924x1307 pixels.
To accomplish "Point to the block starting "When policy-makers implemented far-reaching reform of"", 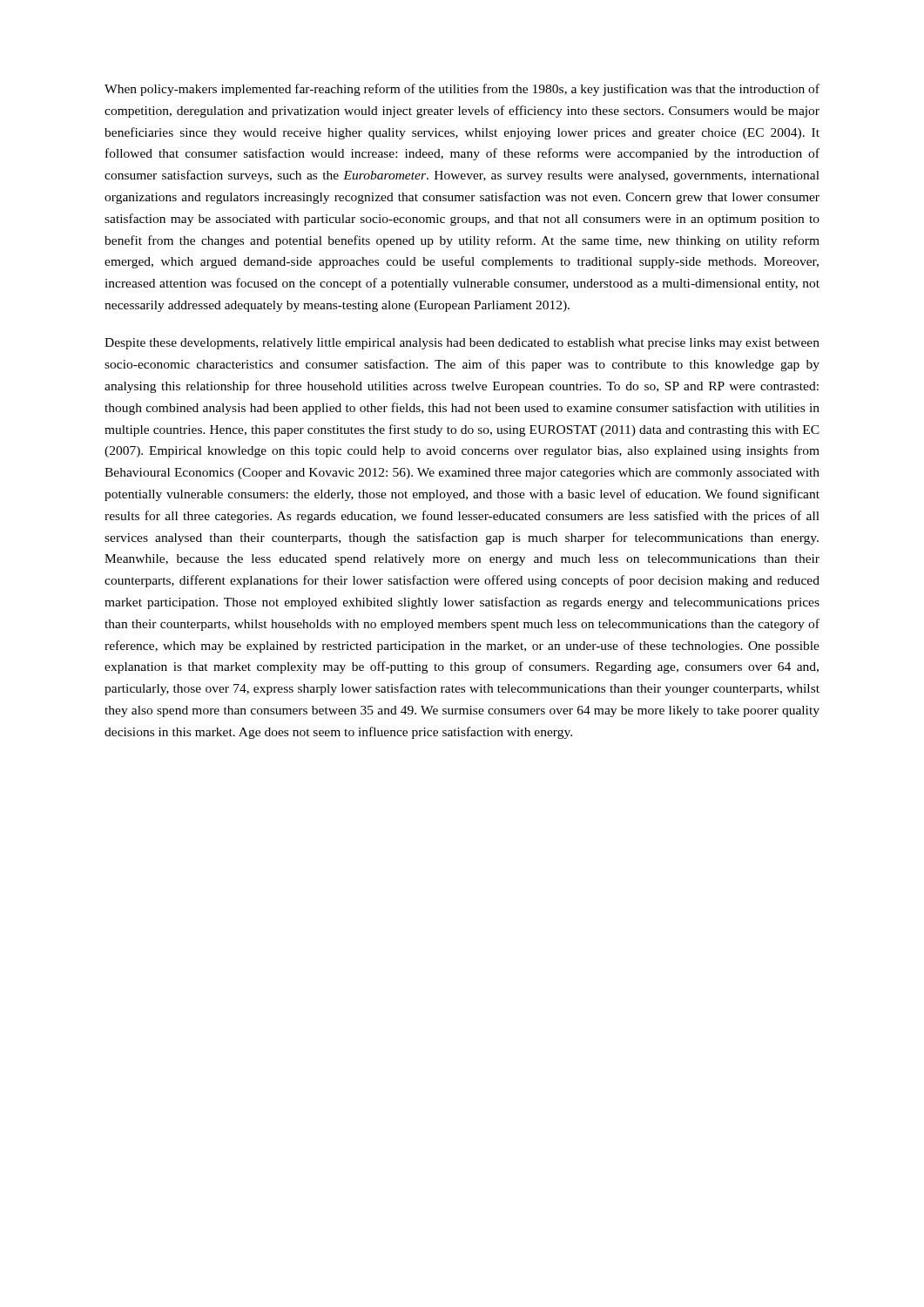I will coord(462,196).
